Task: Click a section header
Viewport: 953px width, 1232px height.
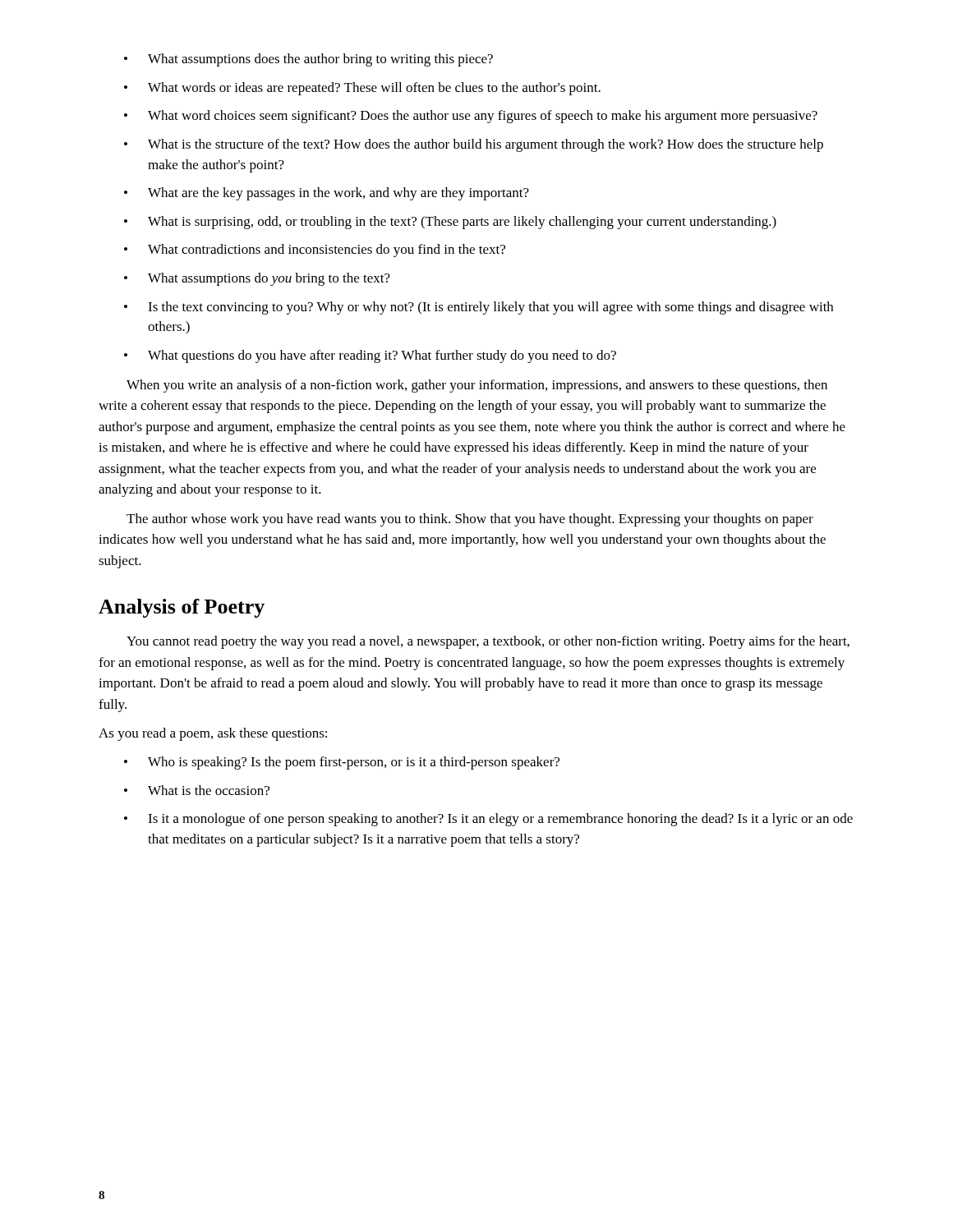Action: click(x=182, y=607)
